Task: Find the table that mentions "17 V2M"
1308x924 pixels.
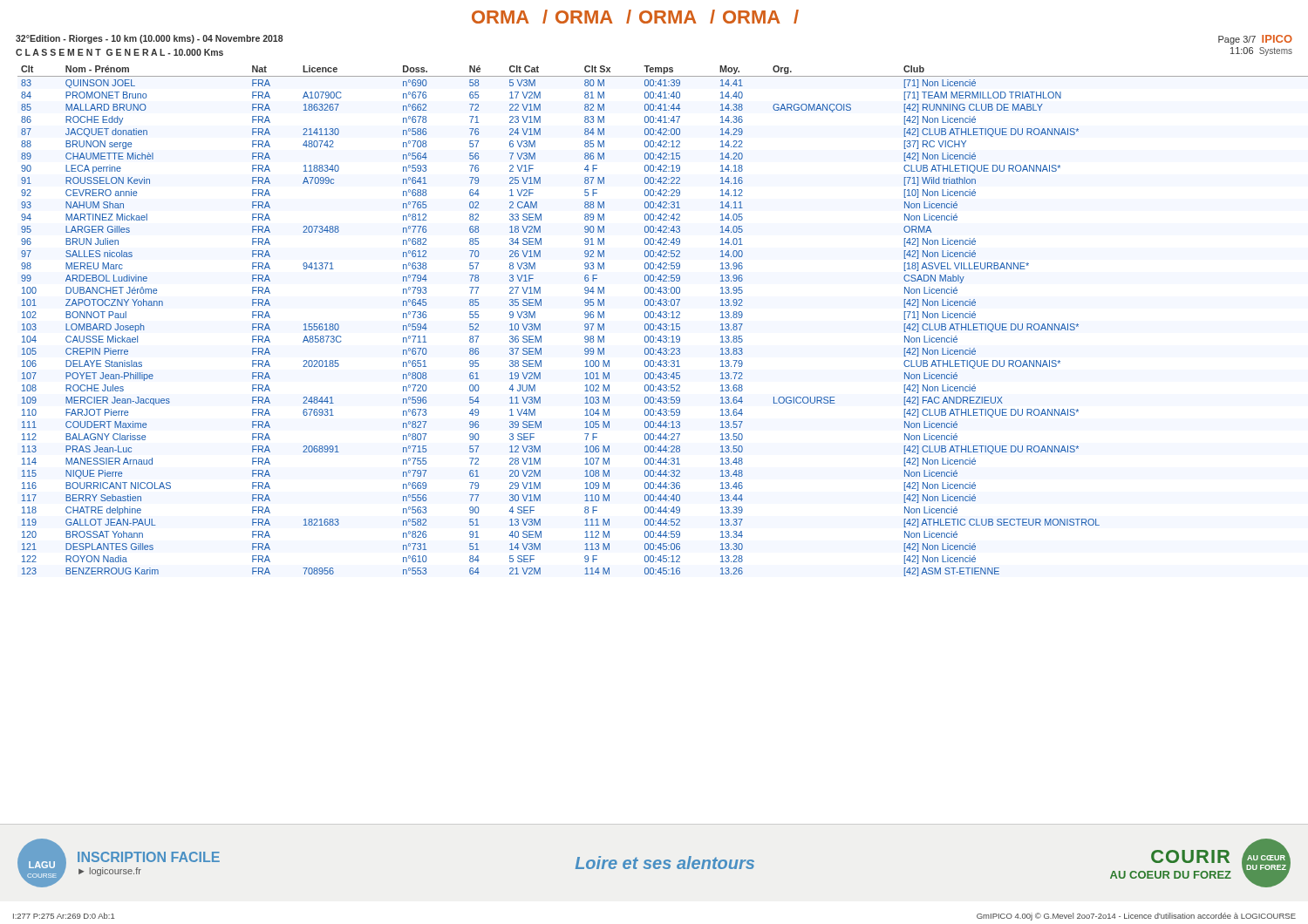Action: click(x=654, y=319)
